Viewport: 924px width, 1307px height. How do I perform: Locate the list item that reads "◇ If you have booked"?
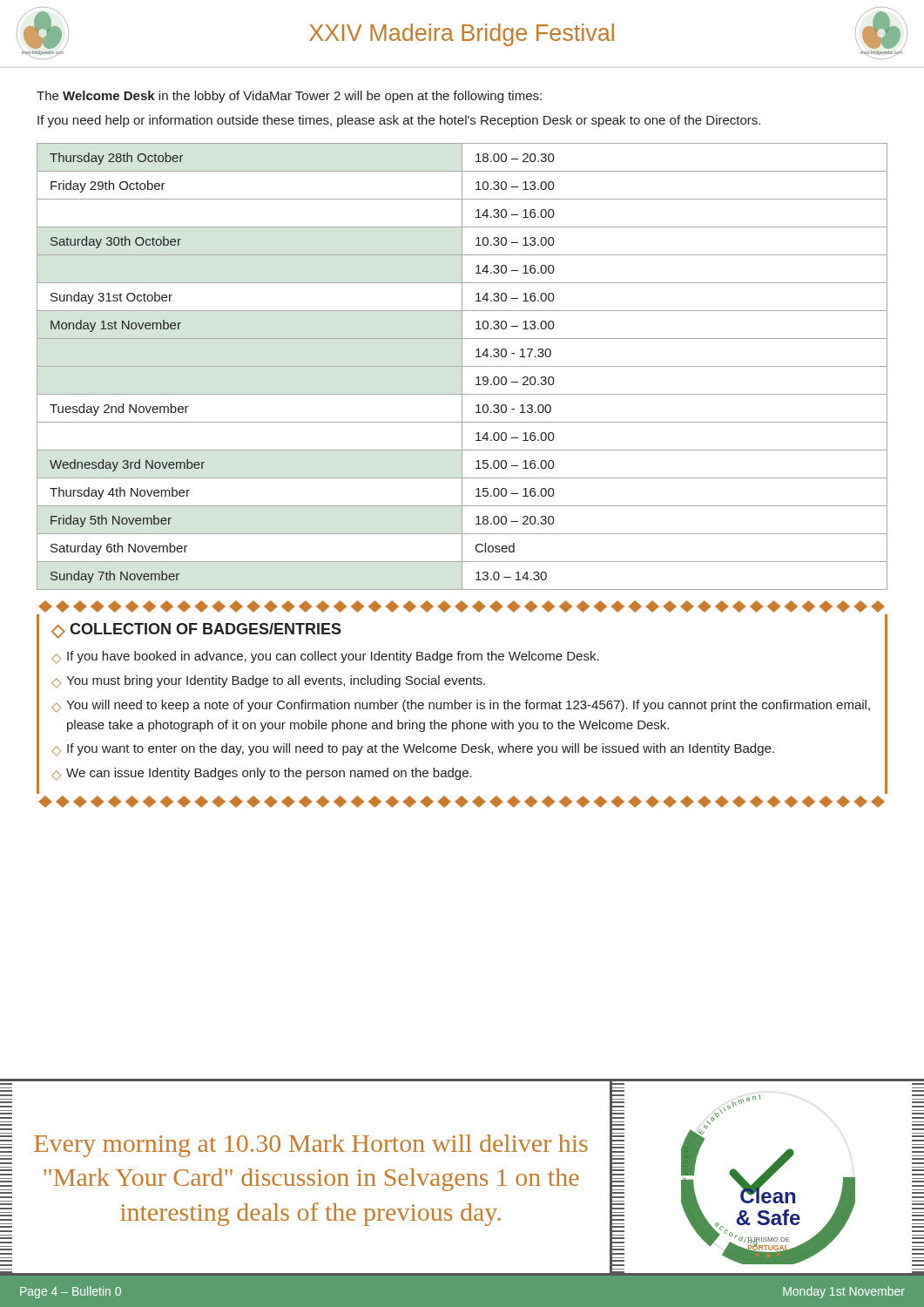click(x=326, y=656)
